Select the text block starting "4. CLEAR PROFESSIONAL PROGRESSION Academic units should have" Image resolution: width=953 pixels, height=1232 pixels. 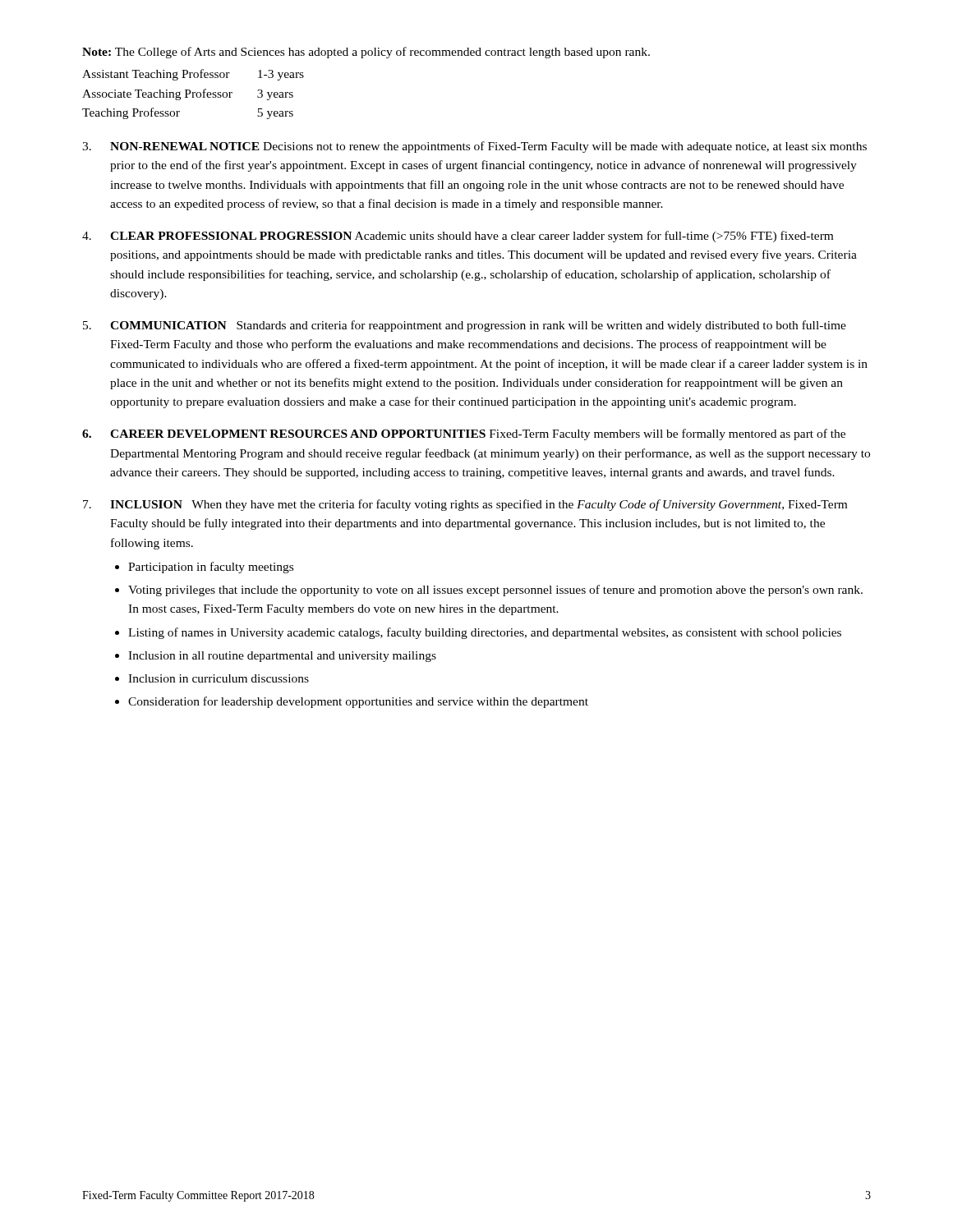(x=476, y=264)
